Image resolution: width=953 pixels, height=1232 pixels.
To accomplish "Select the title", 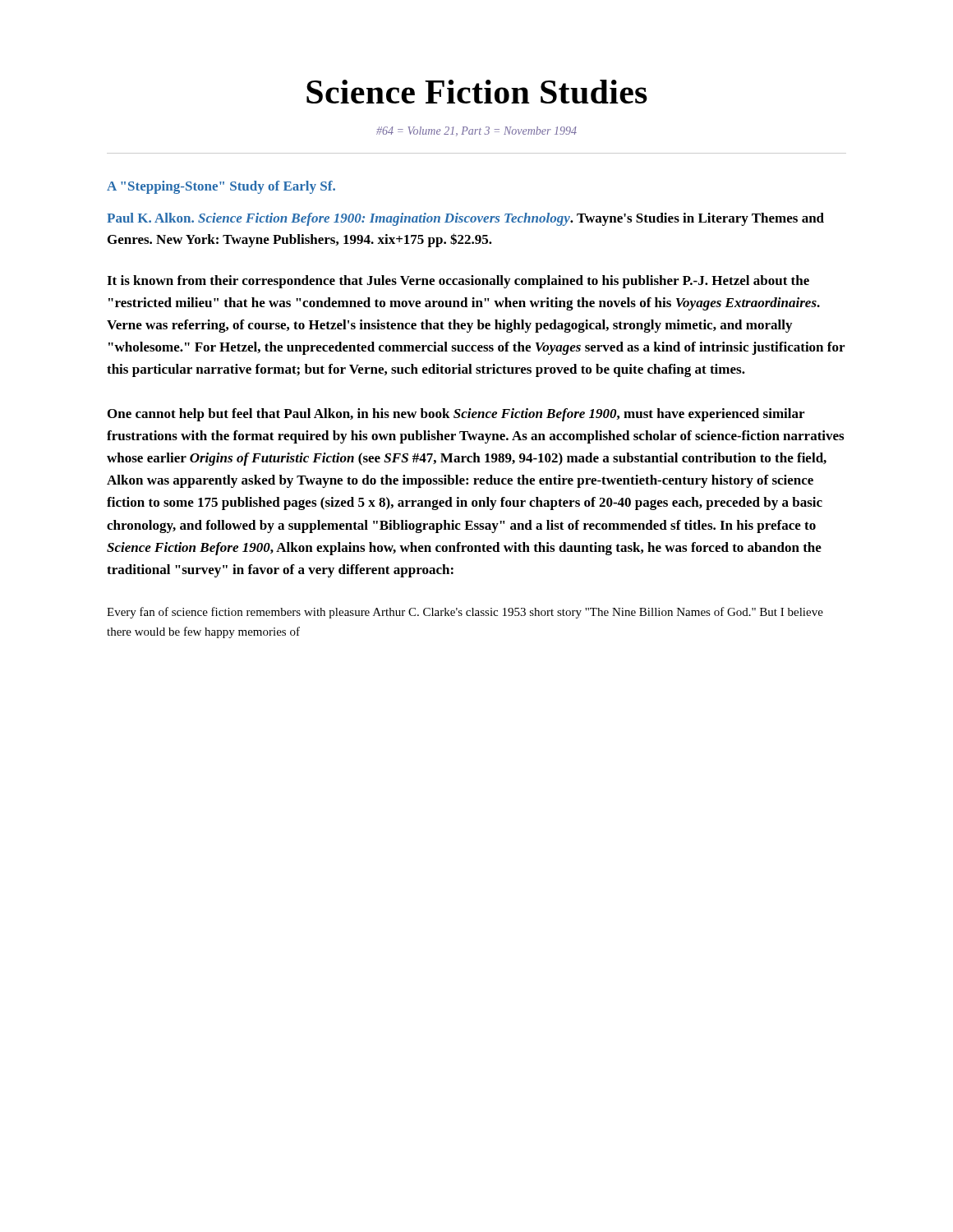I will [x=476, y=92].
